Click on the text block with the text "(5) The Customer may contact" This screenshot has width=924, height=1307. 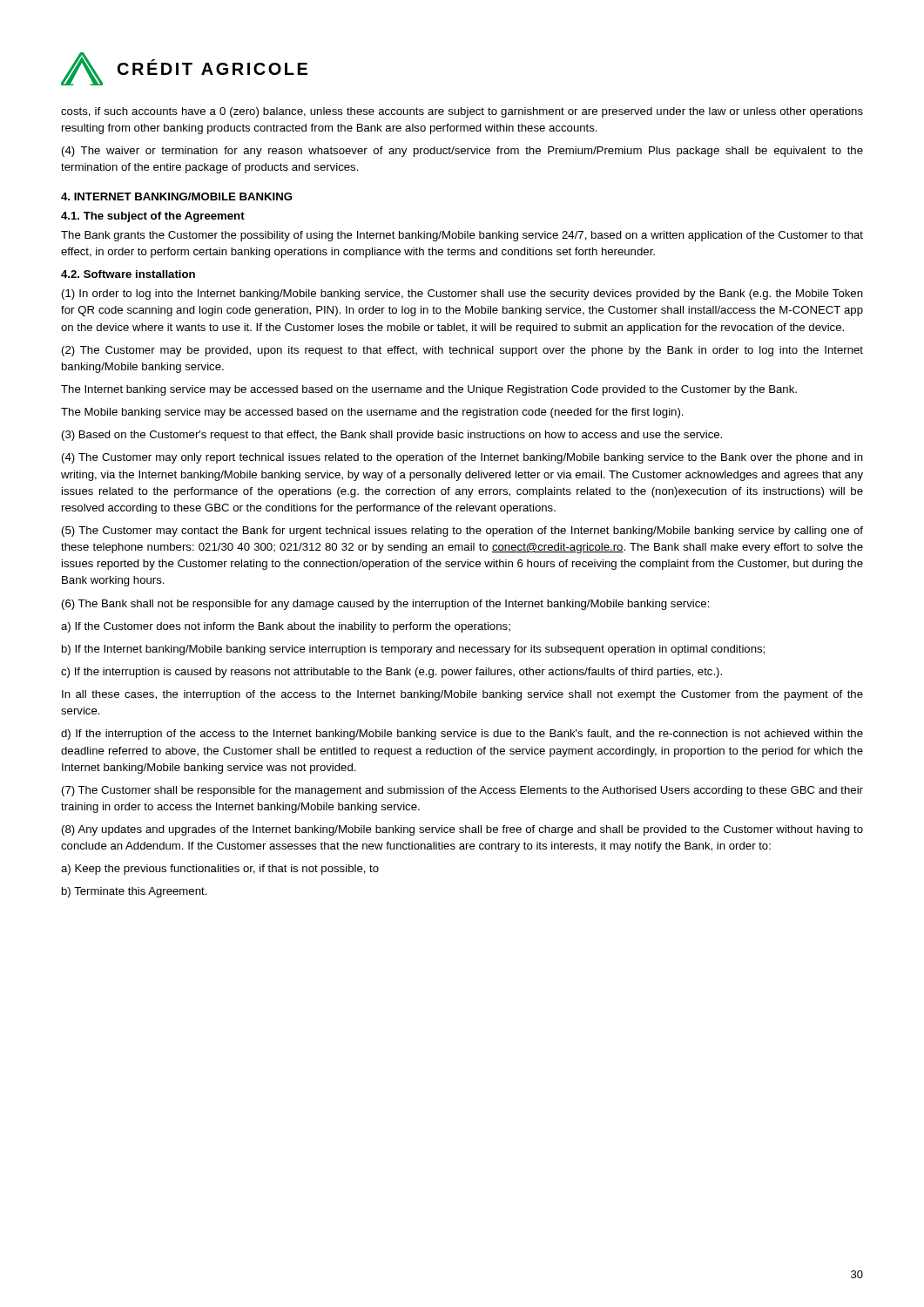462,555
